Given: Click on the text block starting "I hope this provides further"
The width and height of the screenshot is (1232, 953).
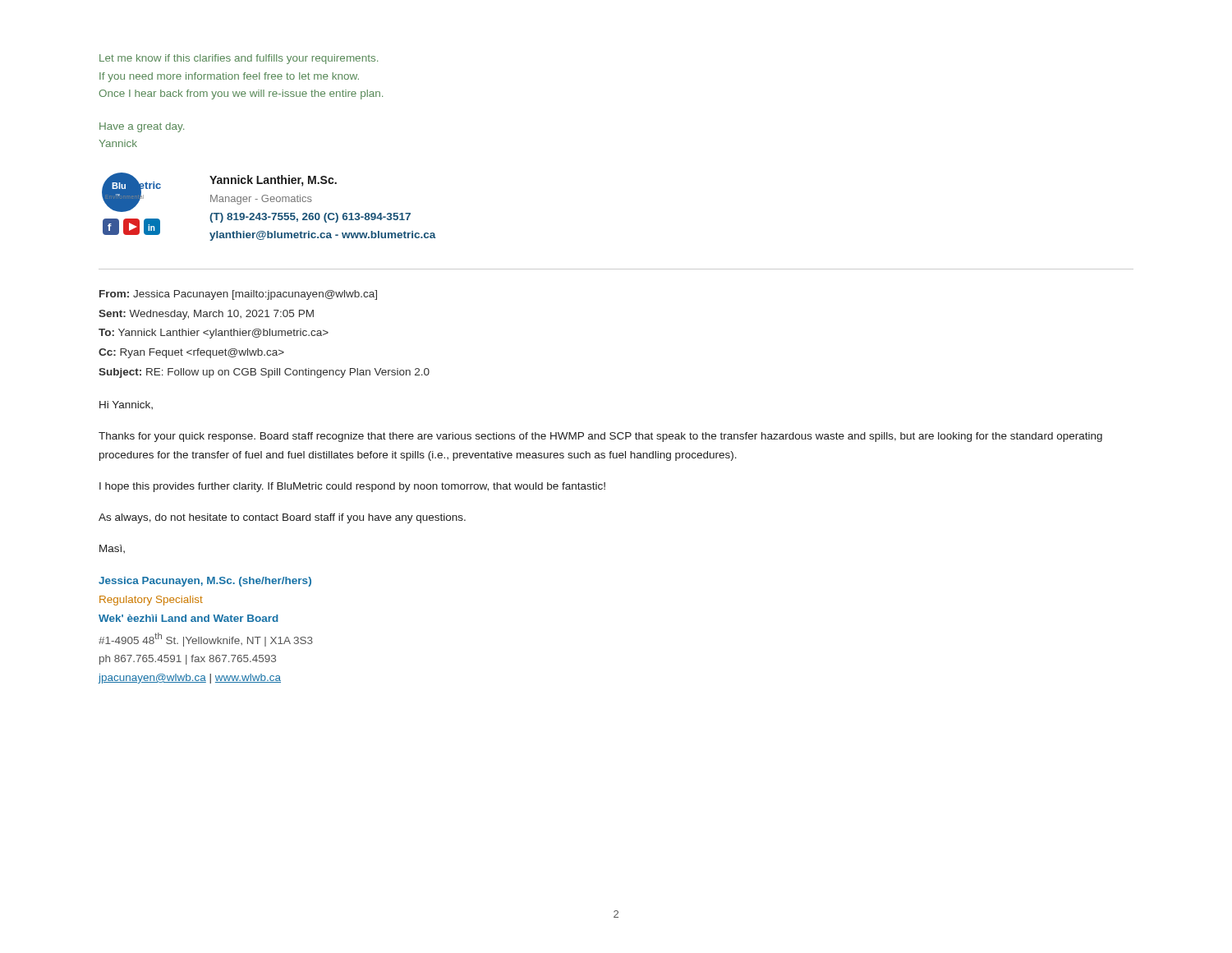Looking at the screenshot, I should click(x=352, y=486).
